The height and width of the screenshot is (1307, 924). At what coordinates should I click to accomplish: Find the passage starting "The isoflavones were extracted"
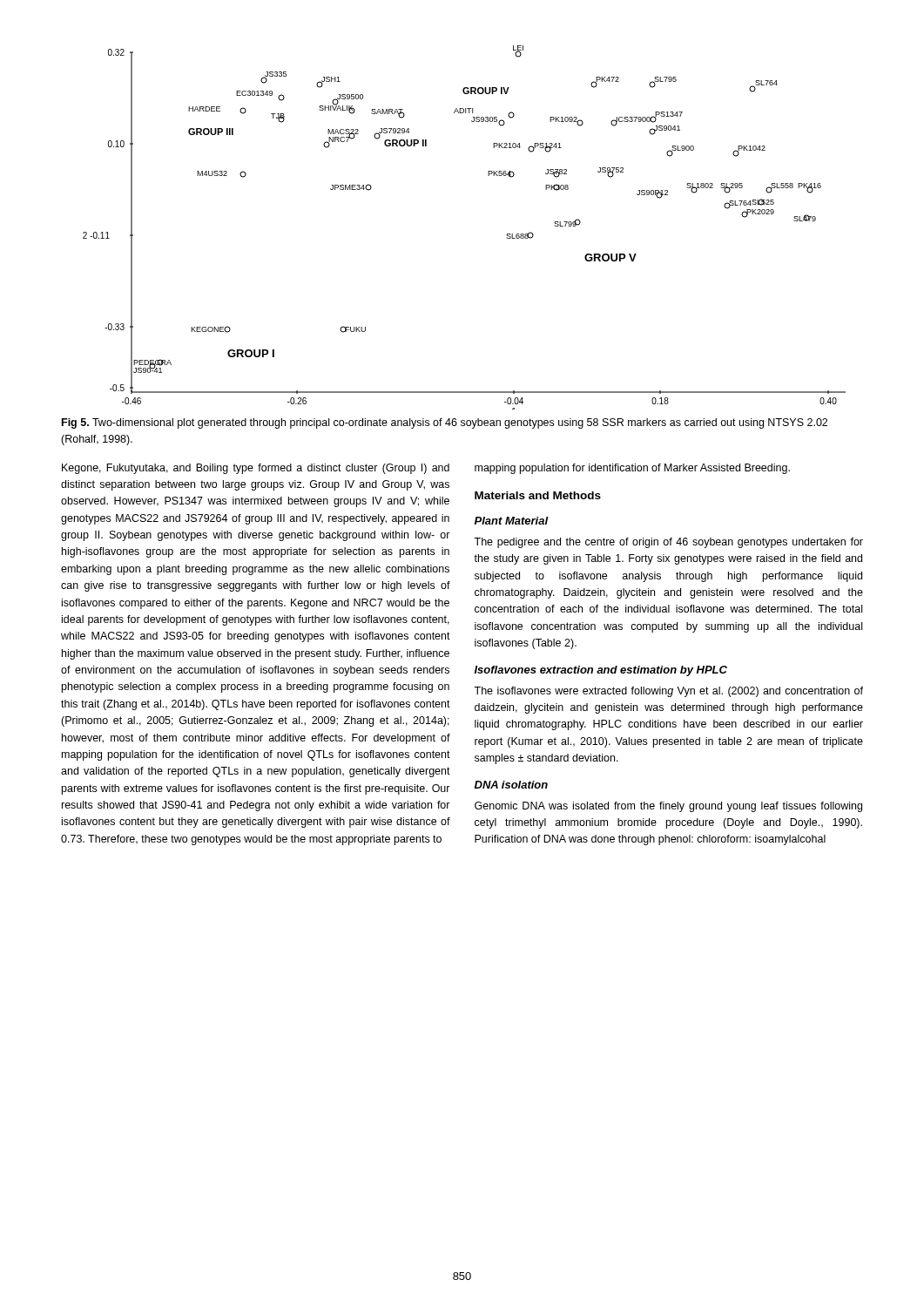click(x=669, y=725)
